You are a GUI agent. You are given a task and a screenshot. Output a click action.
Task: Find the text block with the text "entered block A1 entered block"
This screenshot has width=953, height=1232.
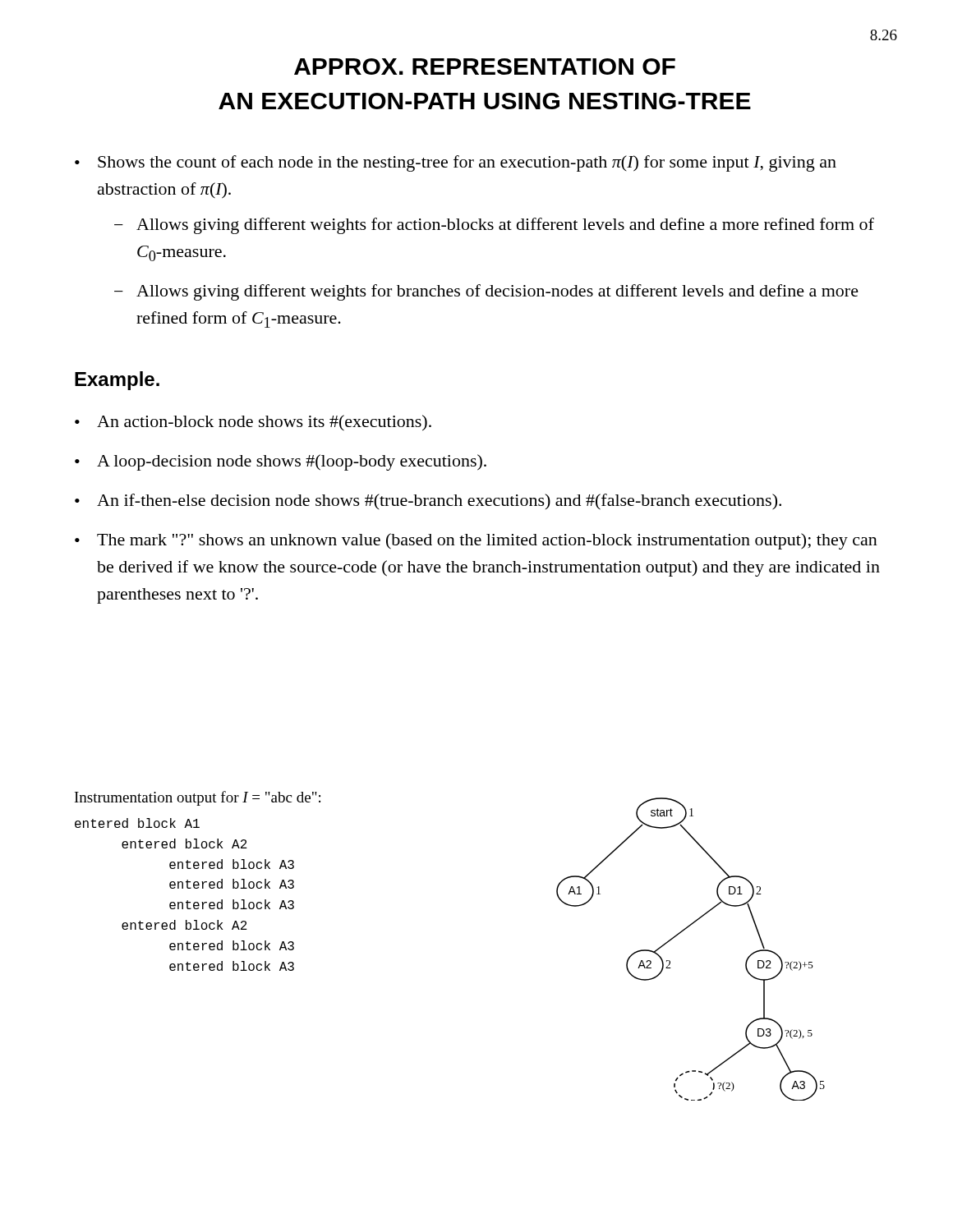(184, 896)
